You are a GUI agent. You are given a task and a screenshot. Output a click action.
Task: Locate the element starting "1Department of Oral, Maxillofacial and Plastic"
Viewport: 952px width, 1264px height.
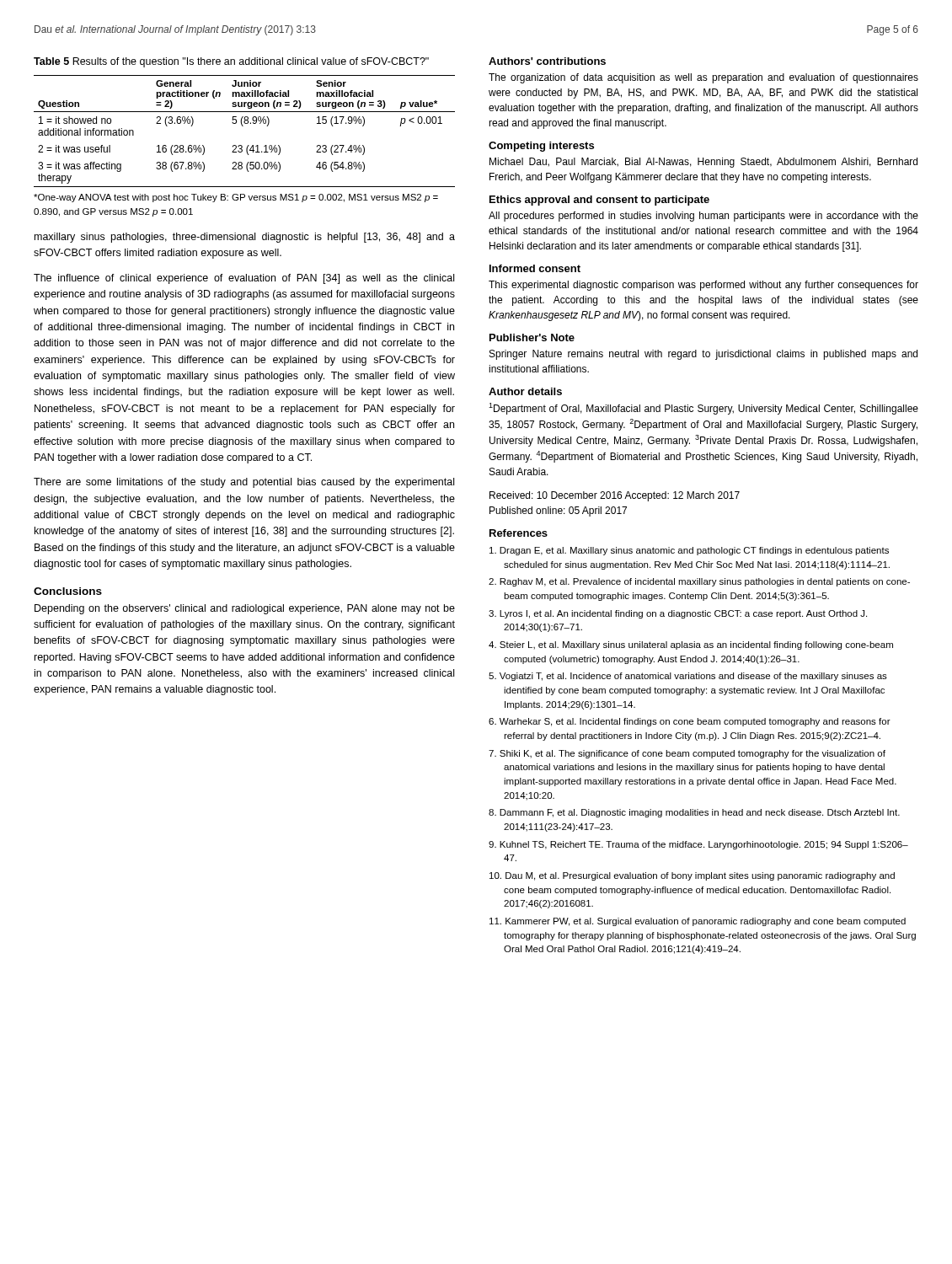coord(703,439)
